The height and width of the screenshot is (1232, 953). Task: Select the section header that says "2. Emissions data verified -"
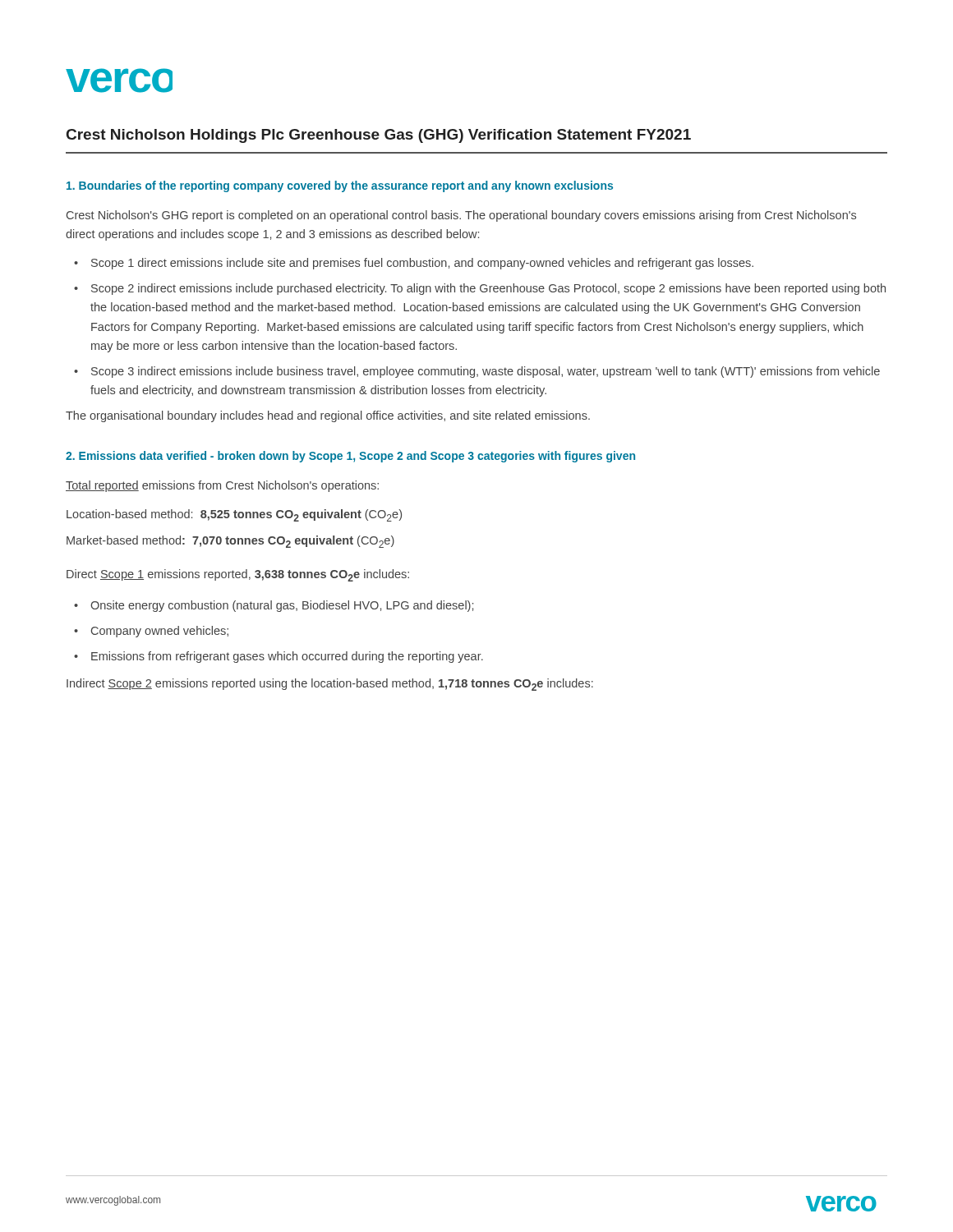pos(351,456)
